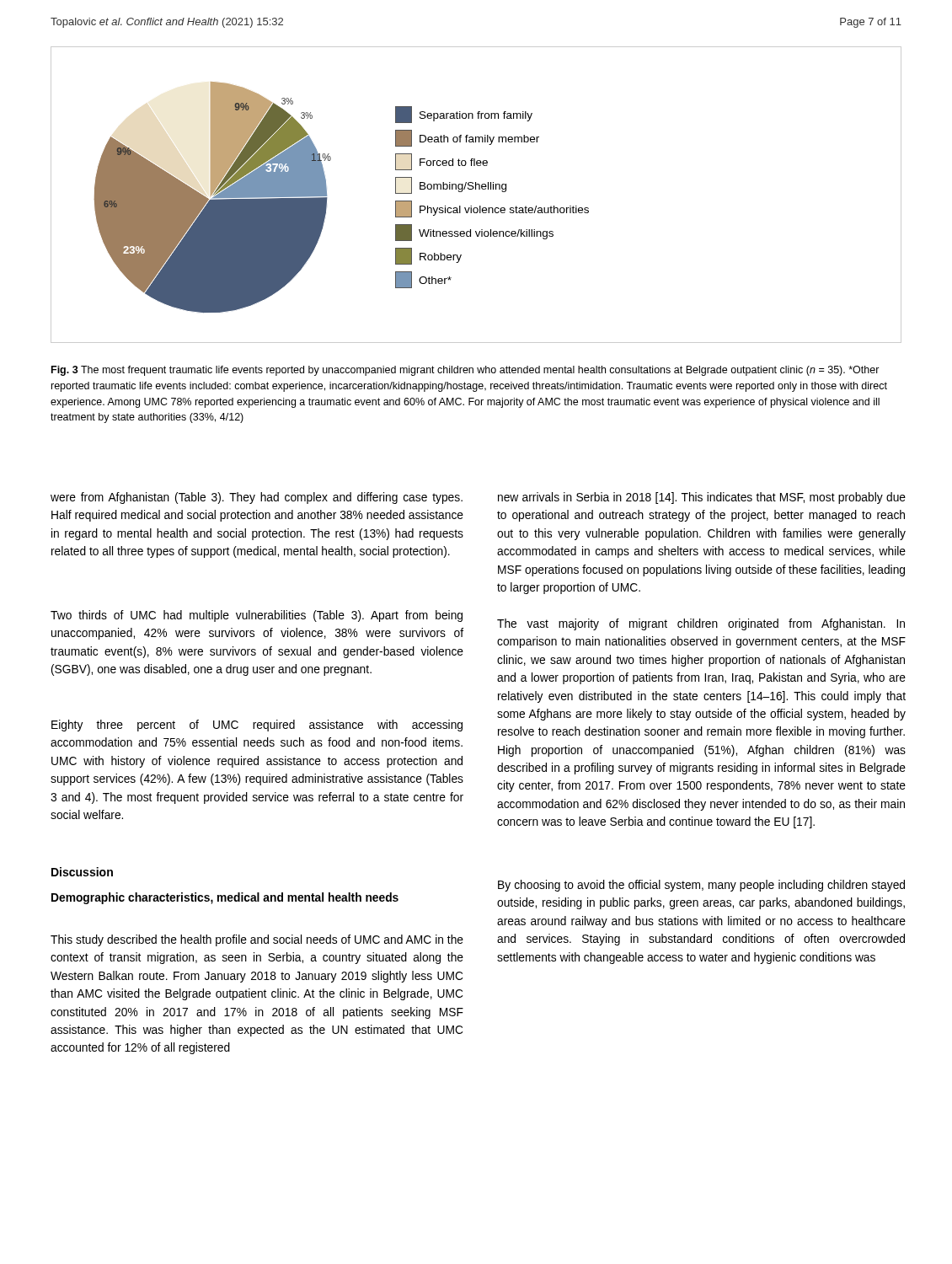The height and width of the screenshot is (1264, 952).
Task: Select the region starting "This study described the health"
Action: 257,994
